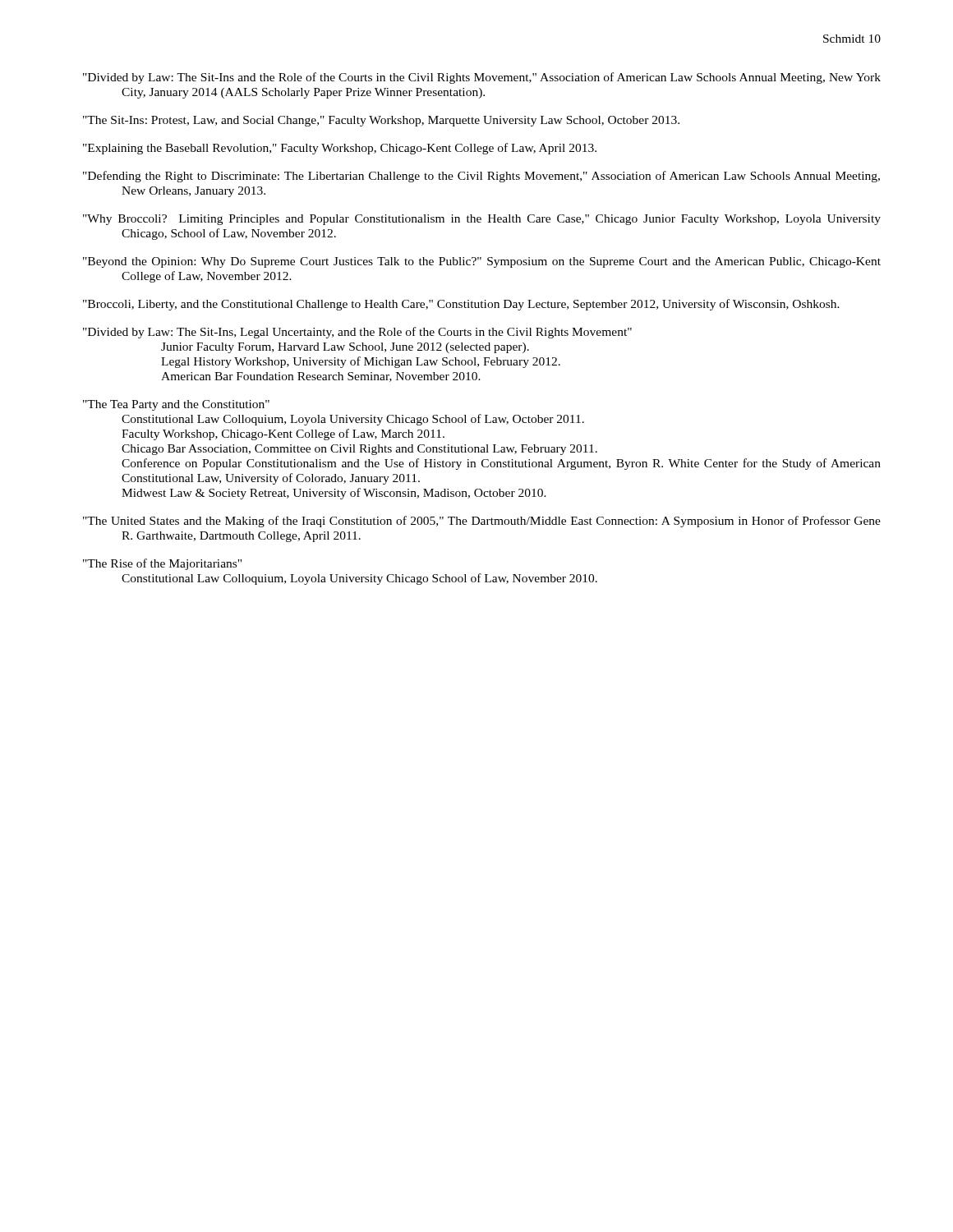The image size is (953, 1232).
Task: Select the list item that says ""Explaining the Baseball Revolution," Faculty"
Action: click(x=481, y=148)
